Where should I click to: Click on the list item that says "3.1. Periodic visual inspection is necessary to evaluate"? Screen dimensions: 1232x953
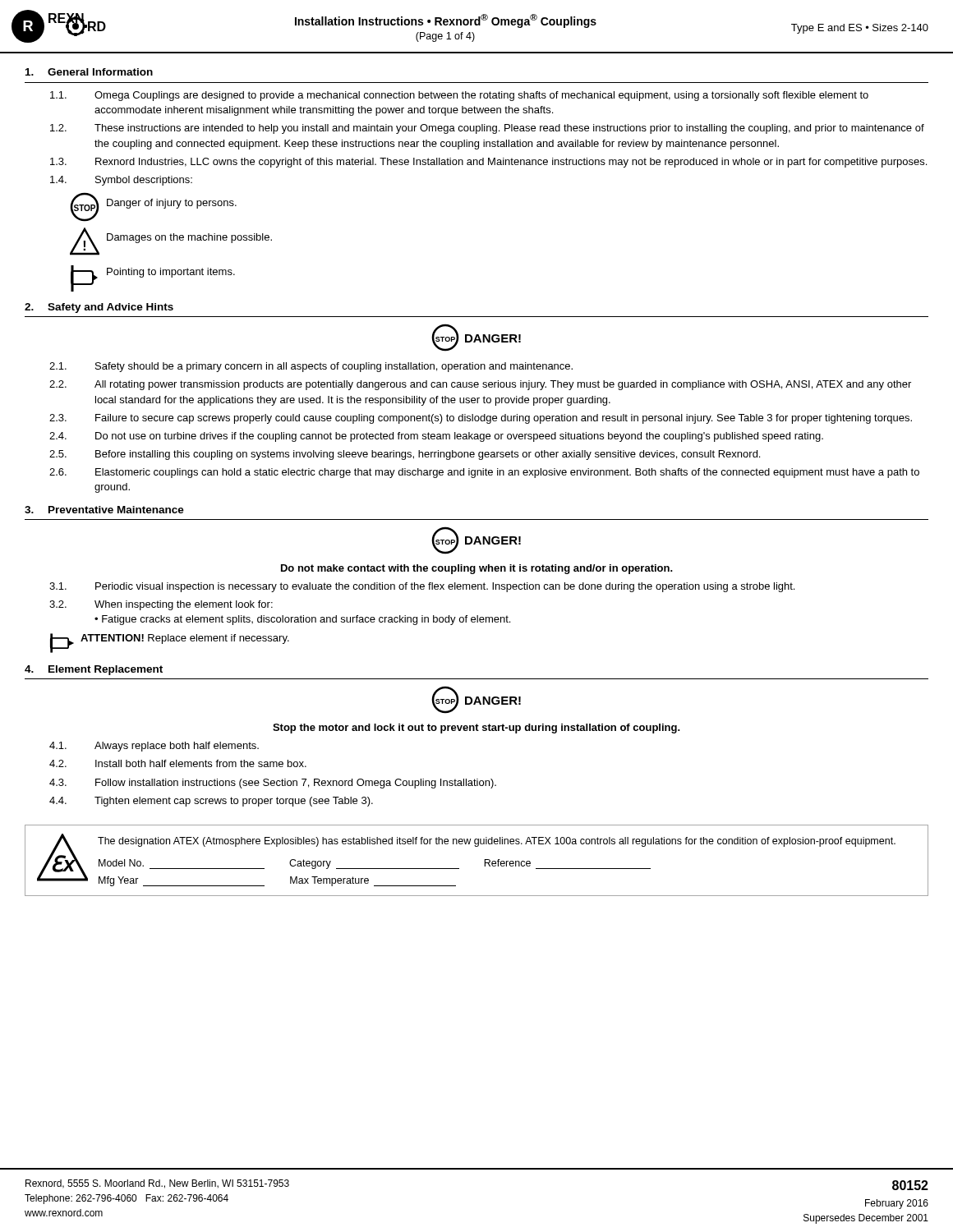(x=476, y=586)
